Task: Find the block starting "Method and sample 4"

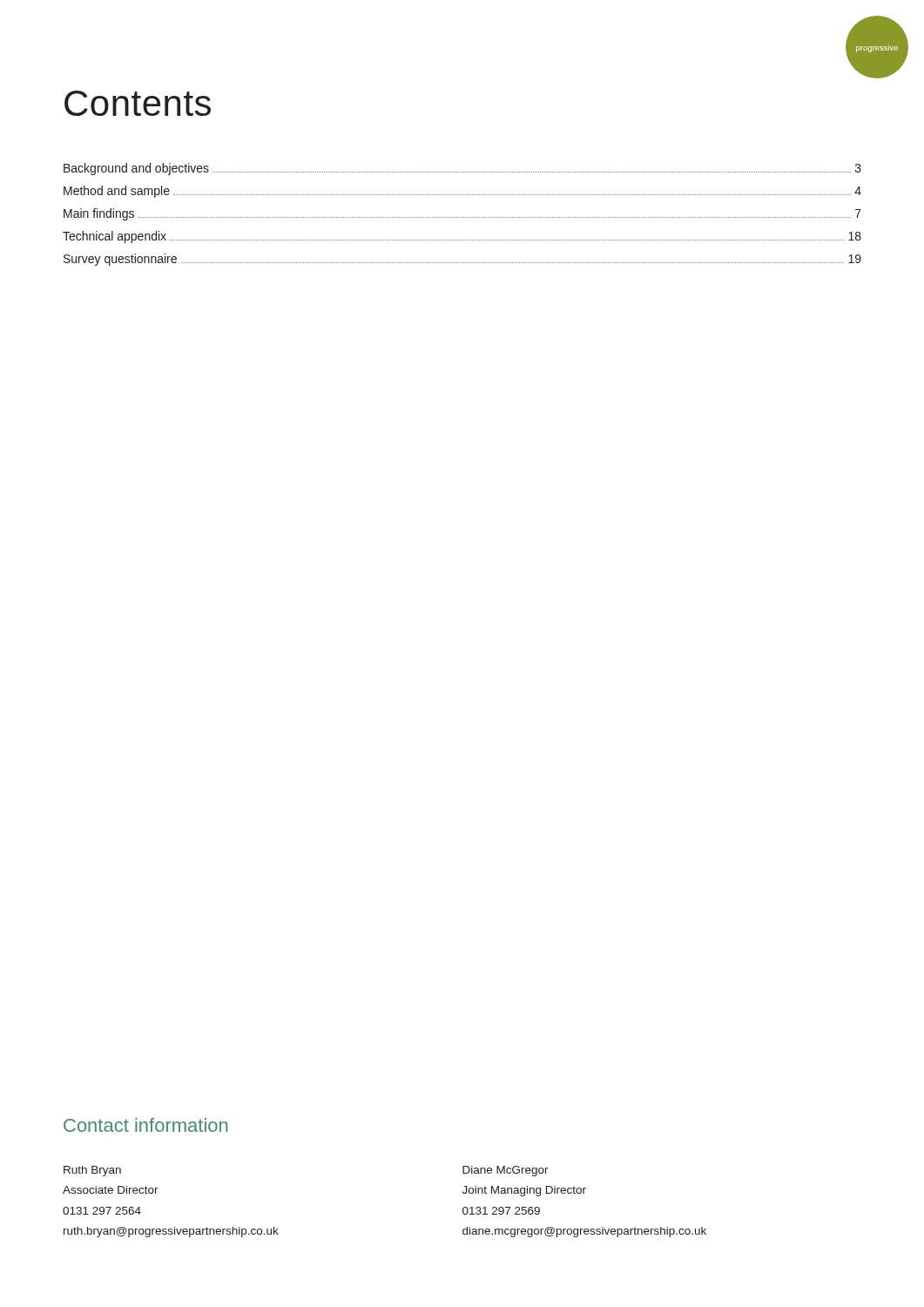Action: [x=462, y=191]
